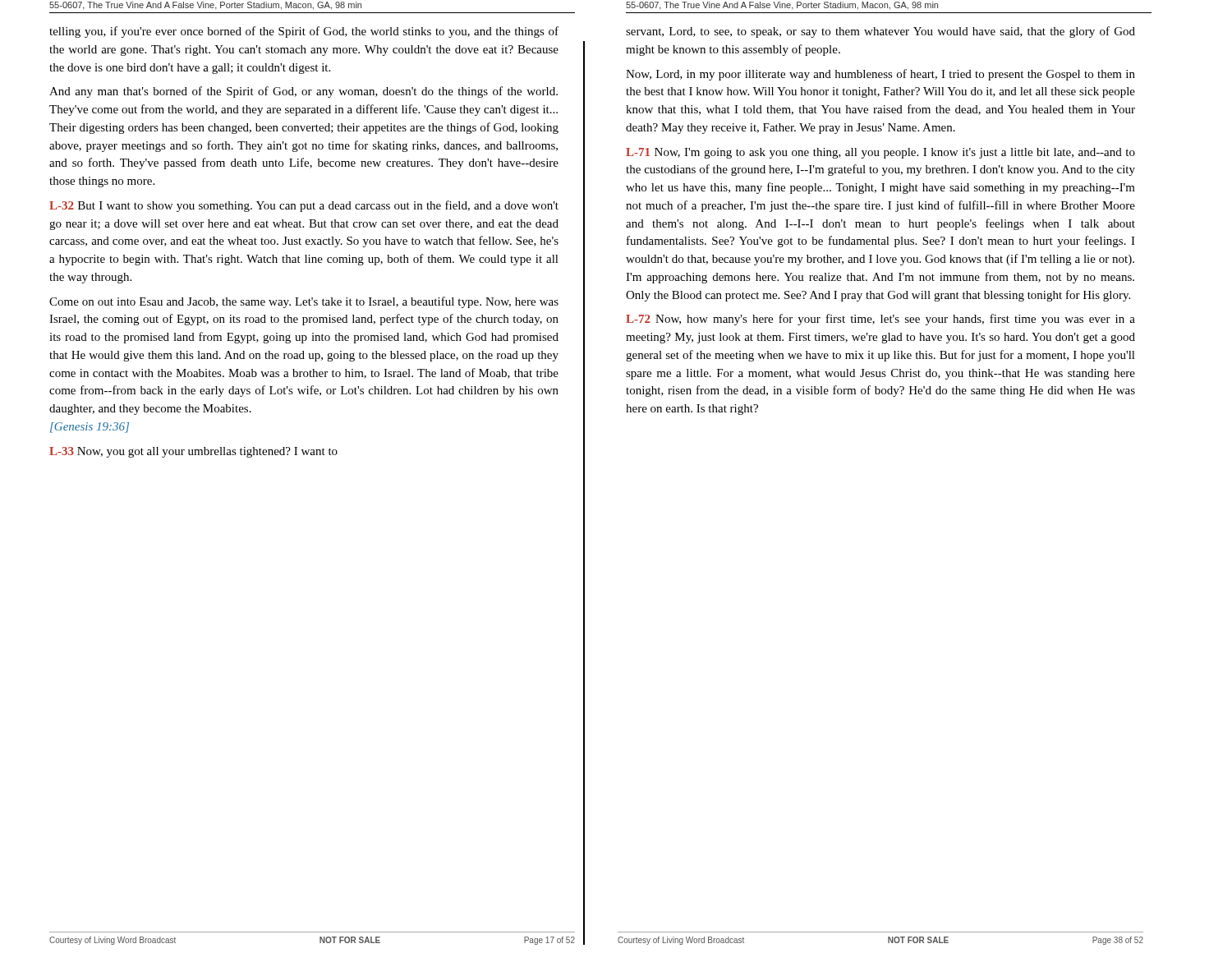Select the text block starting "telling you, if you're ever once borned of"
Screen dimensions: 953x1232
click(x=304, y=49)
